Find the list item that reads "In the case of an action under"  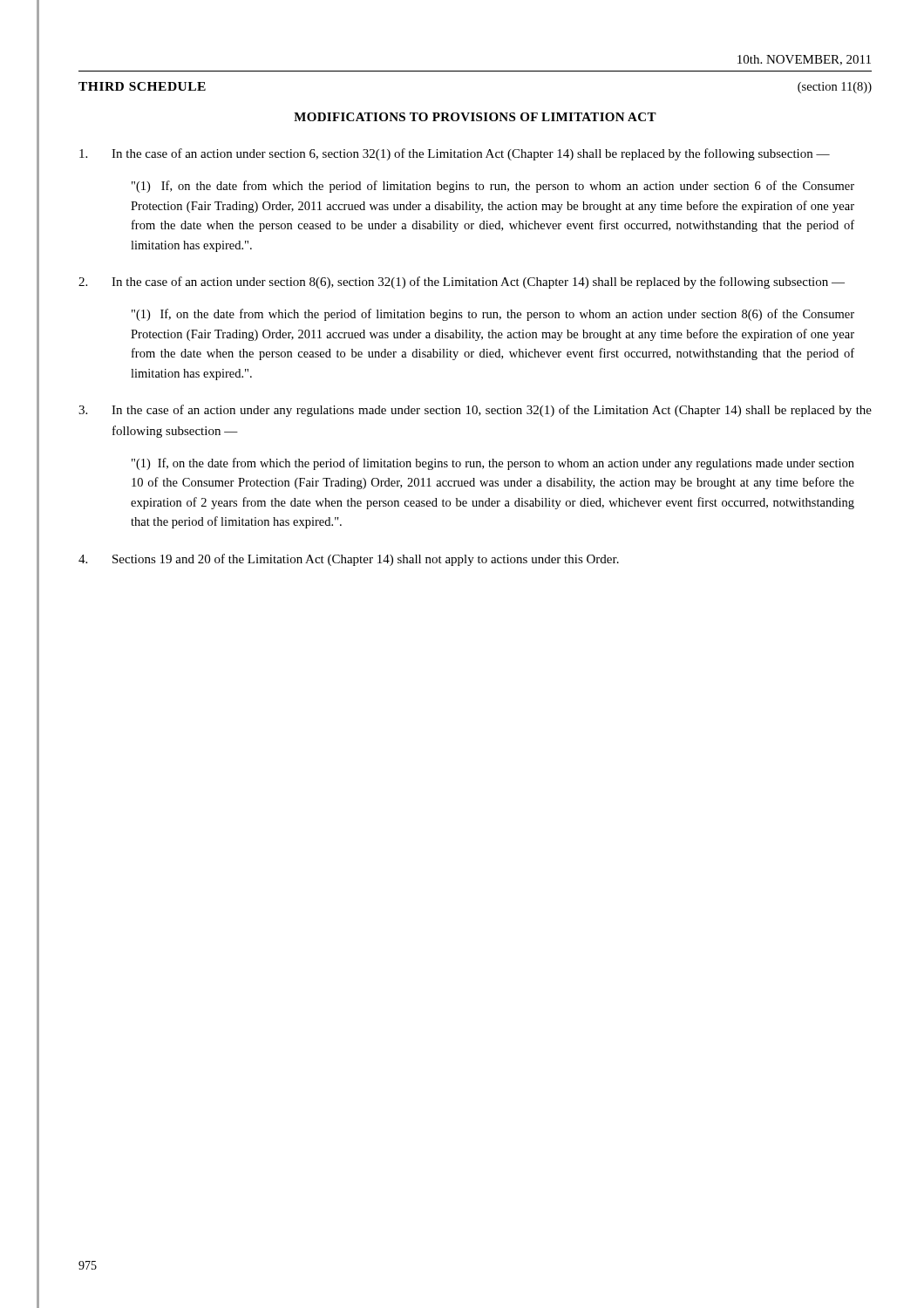click(x=475, y=154)
